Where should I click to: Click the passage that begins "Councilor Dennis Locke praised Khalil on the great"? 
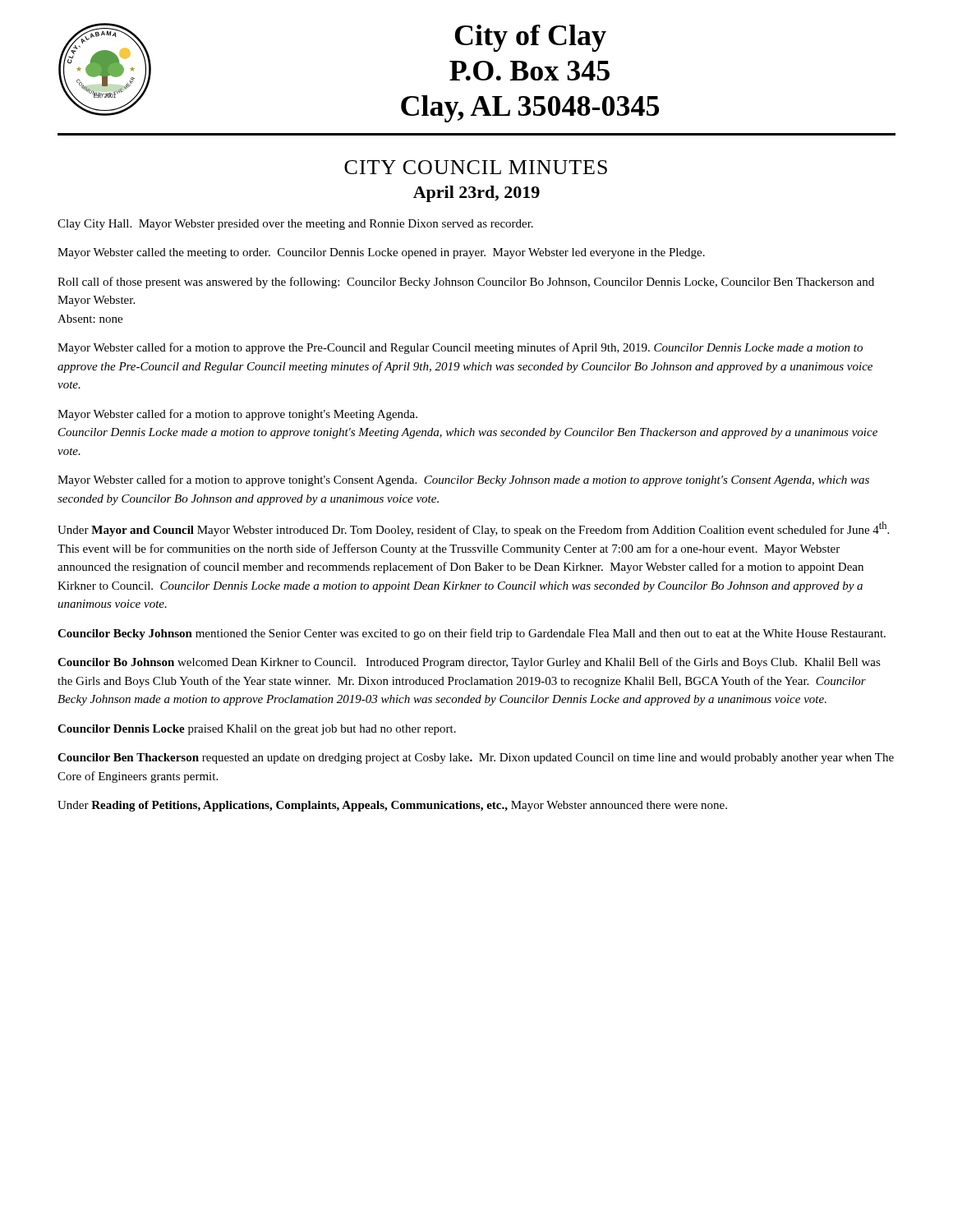tap(257, 730)
